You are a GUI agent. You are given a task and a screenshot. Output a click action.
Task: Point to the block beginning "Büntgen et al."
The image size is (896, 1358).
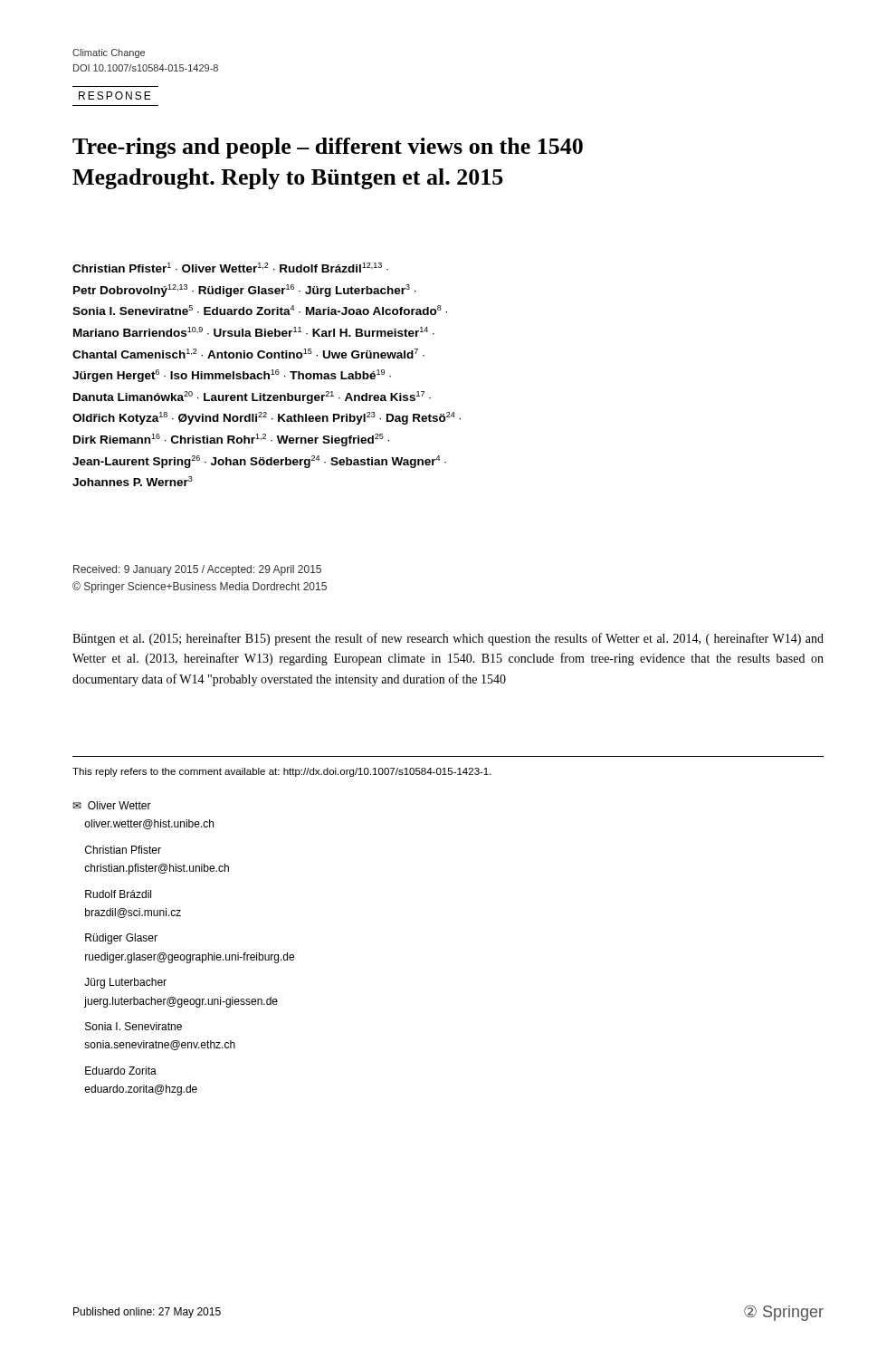pos(448,659)
